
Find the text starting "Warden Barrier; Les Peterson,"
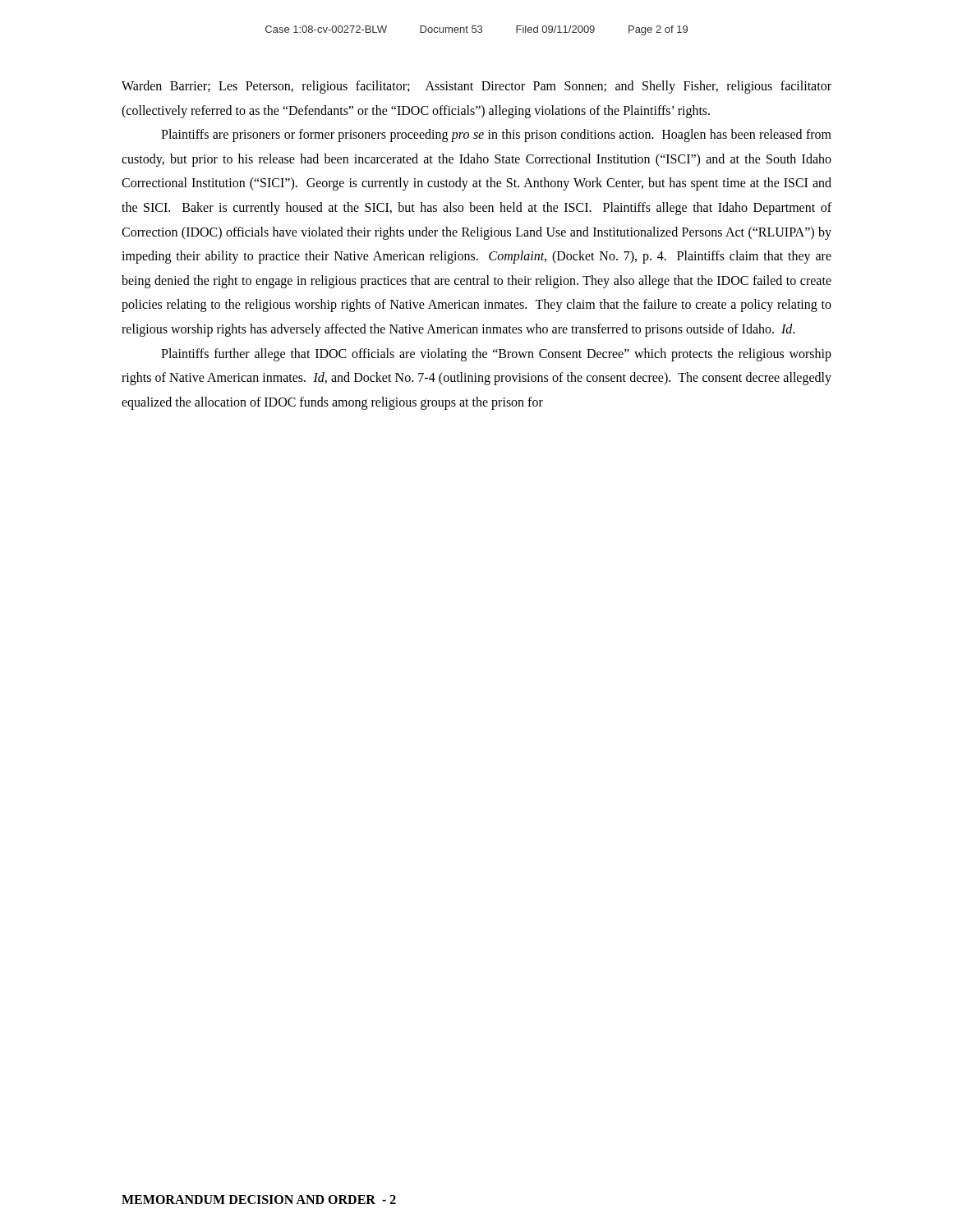[476, 98]
